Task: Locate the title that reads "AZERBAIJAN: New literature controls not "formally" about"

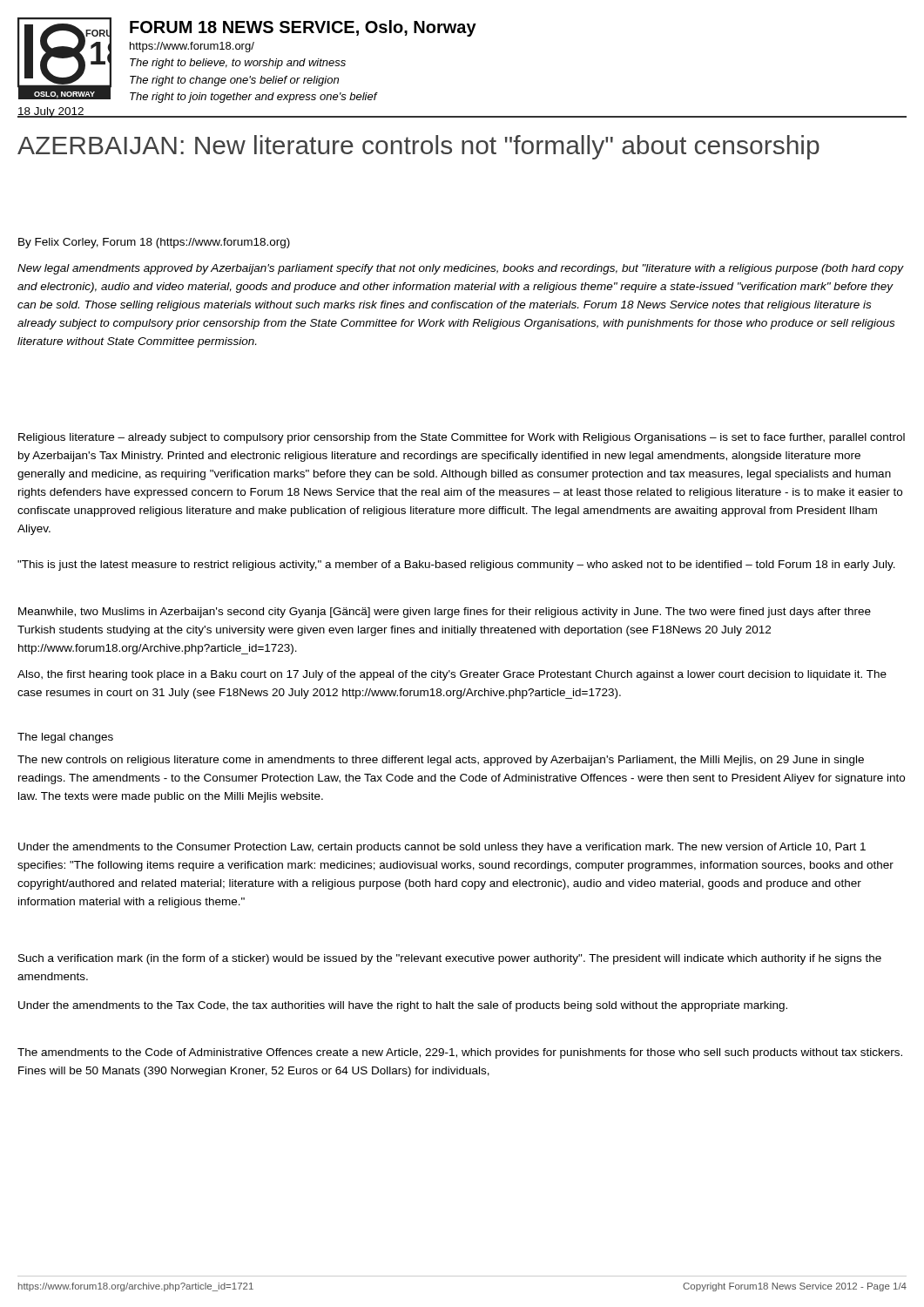Action: click(462, 145)
